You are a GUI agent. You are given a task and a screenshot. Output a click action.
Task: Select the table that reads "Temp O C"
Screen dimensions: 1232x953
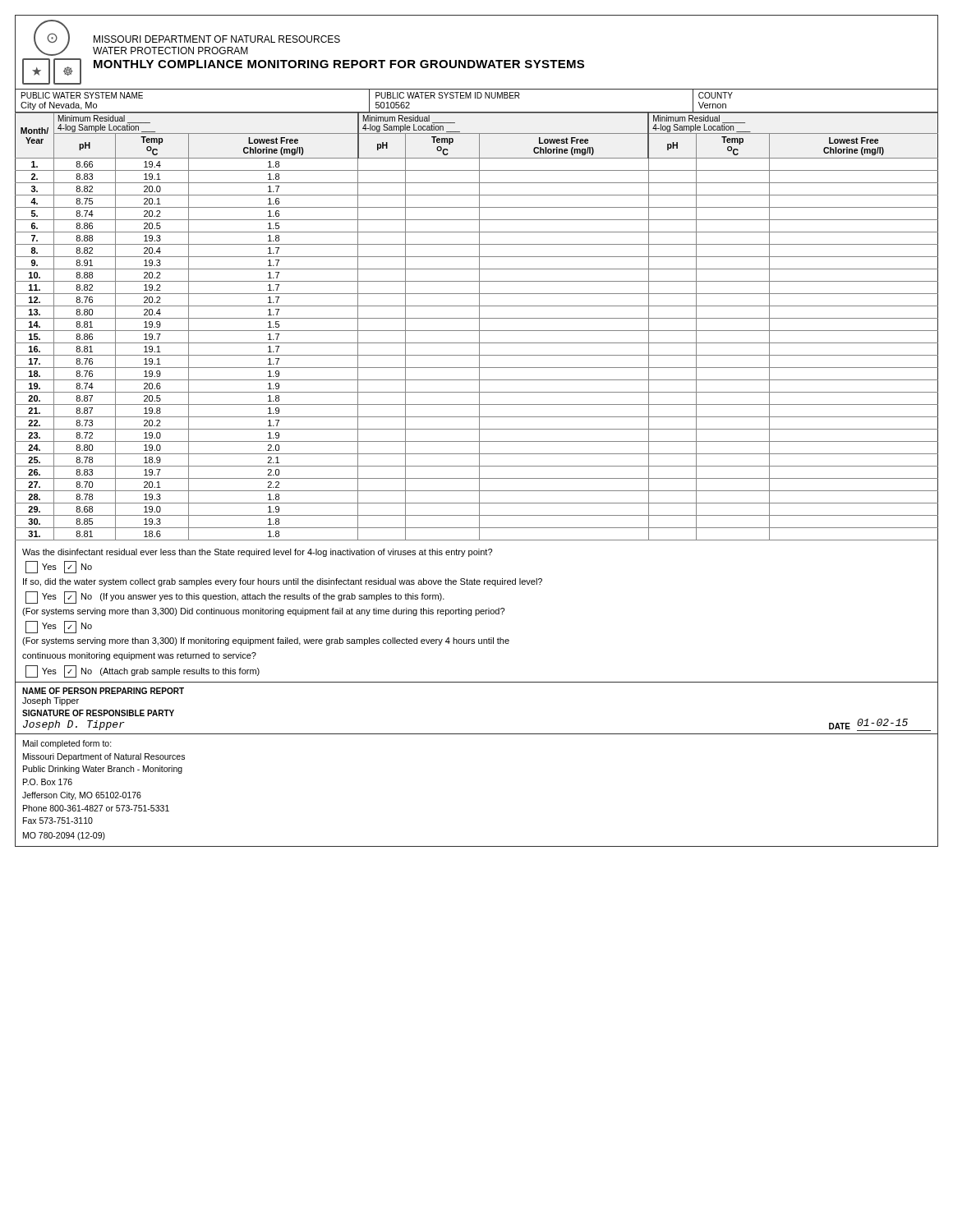tap(476, 326)
